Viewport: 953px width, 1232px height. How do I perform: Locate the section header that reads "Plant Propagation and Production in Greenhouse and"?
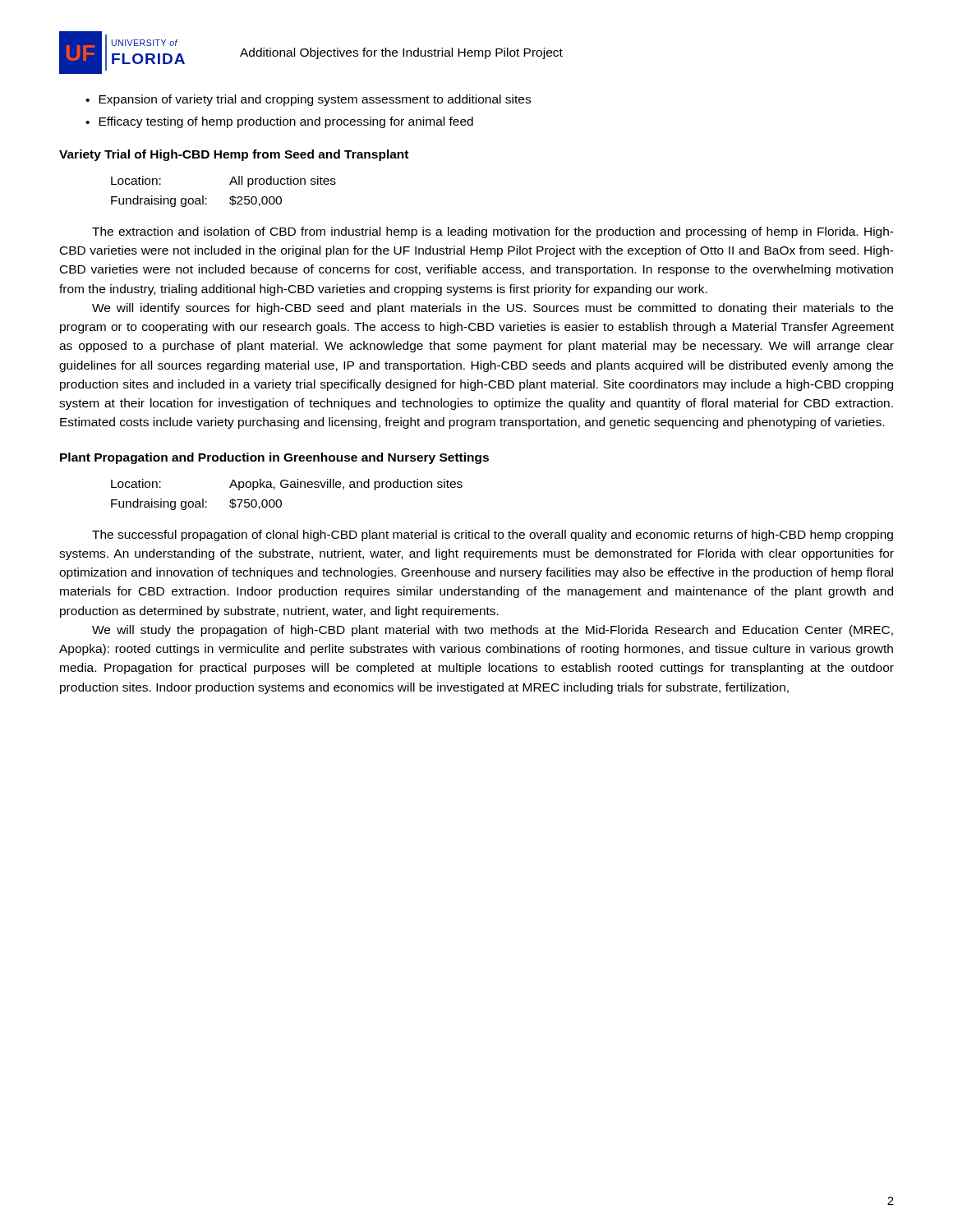point(274,457)
